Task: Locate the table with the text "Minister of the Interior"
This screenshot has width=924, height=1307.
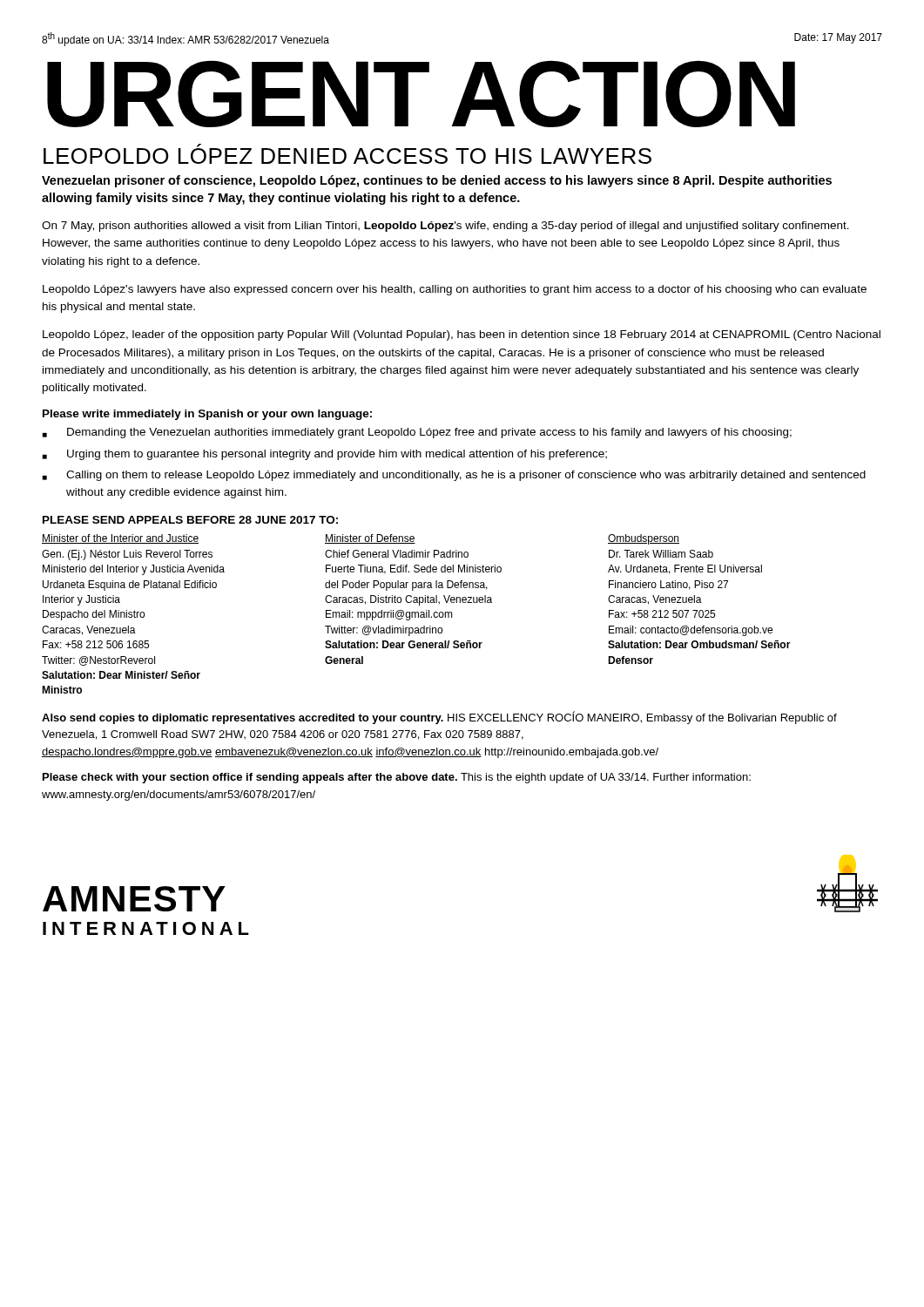Action: 462,615
